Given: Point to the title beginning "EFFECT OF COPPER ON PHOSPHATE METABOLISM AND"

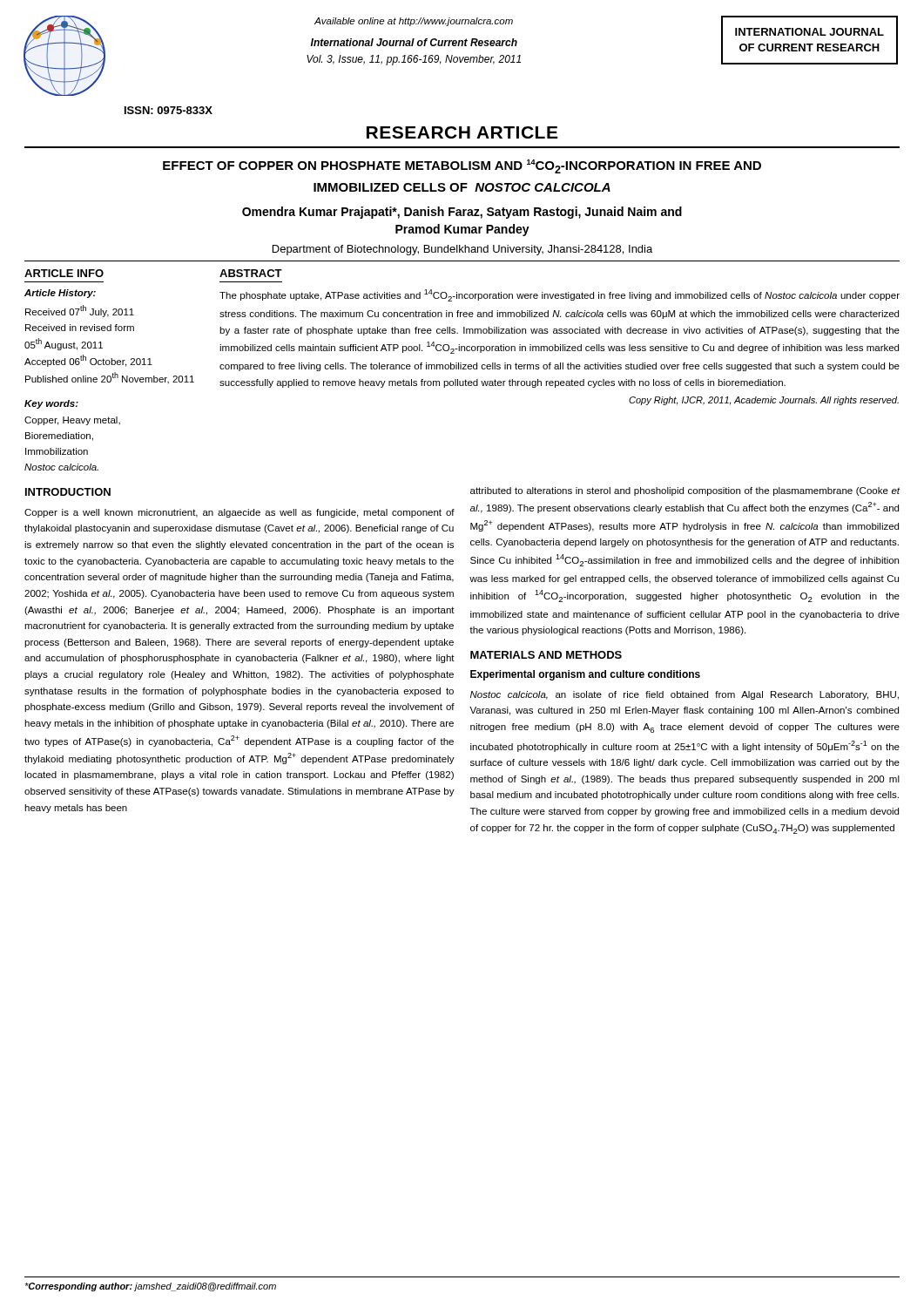Looking at the screenshot, I should coord(462,176).
